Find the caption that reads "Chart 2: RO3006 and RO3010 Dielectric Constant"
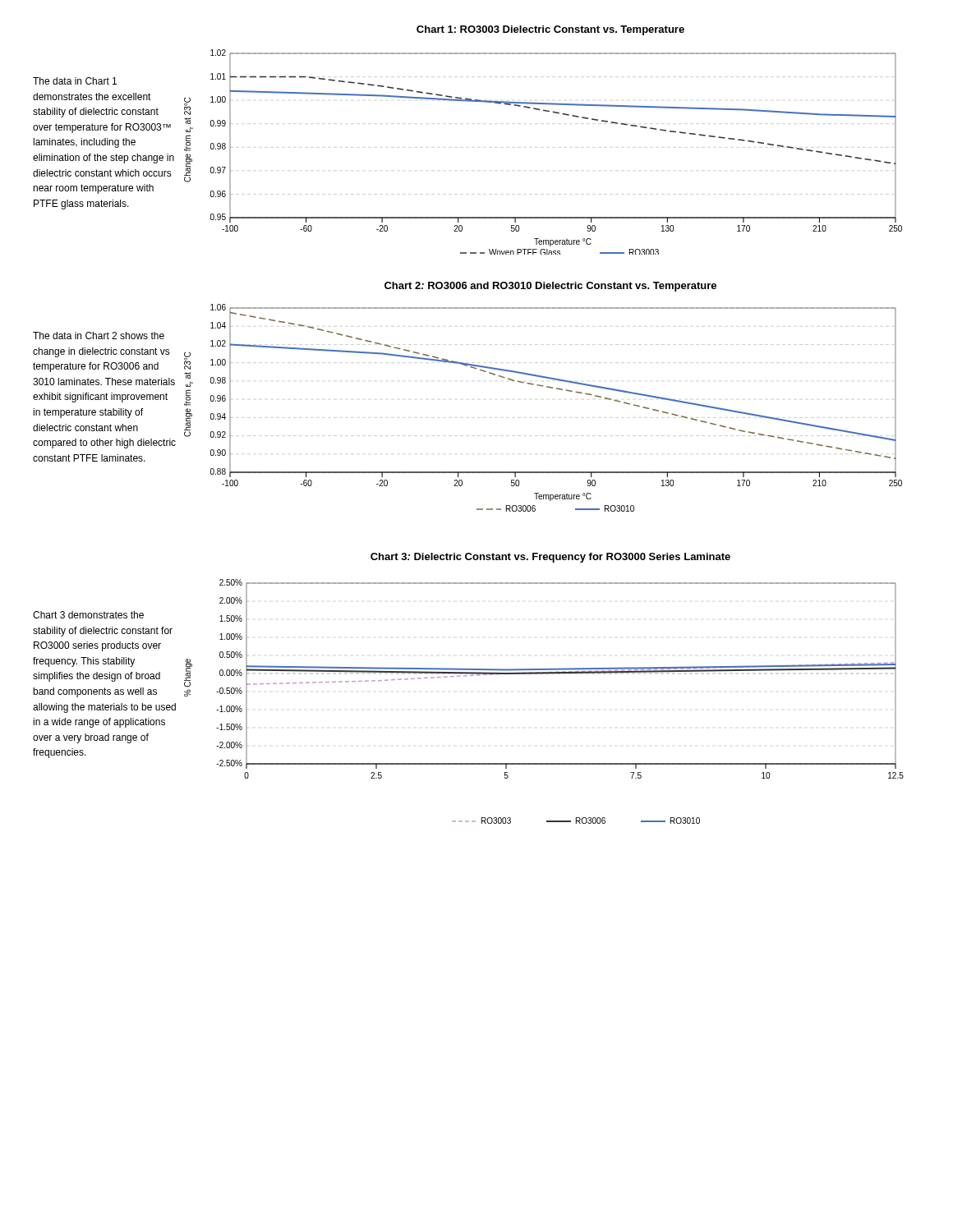The height and width of the screenshot is (1232, 953). (550, 285)
